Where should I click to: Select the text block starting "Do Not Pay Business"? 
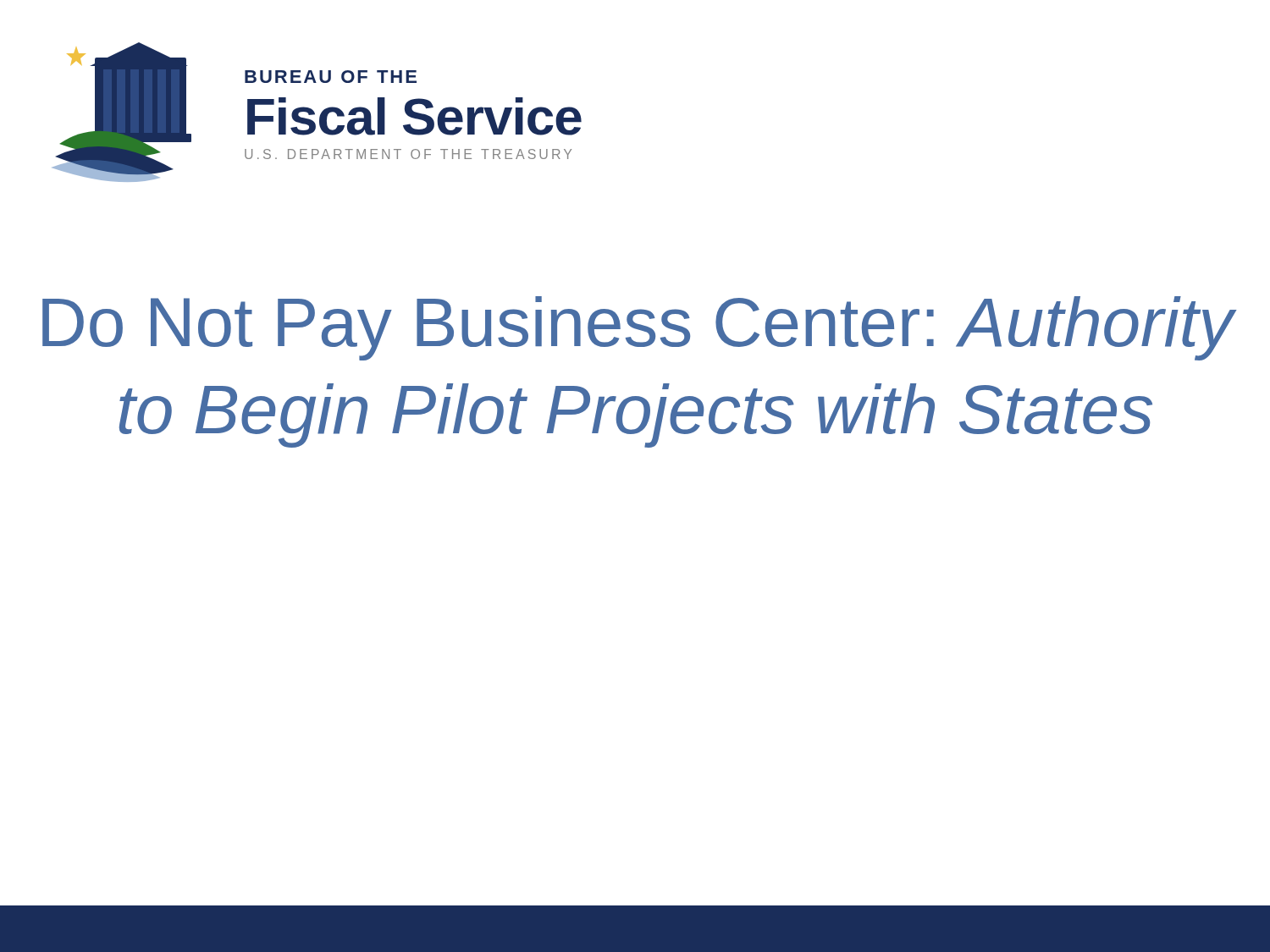point(635,366)
